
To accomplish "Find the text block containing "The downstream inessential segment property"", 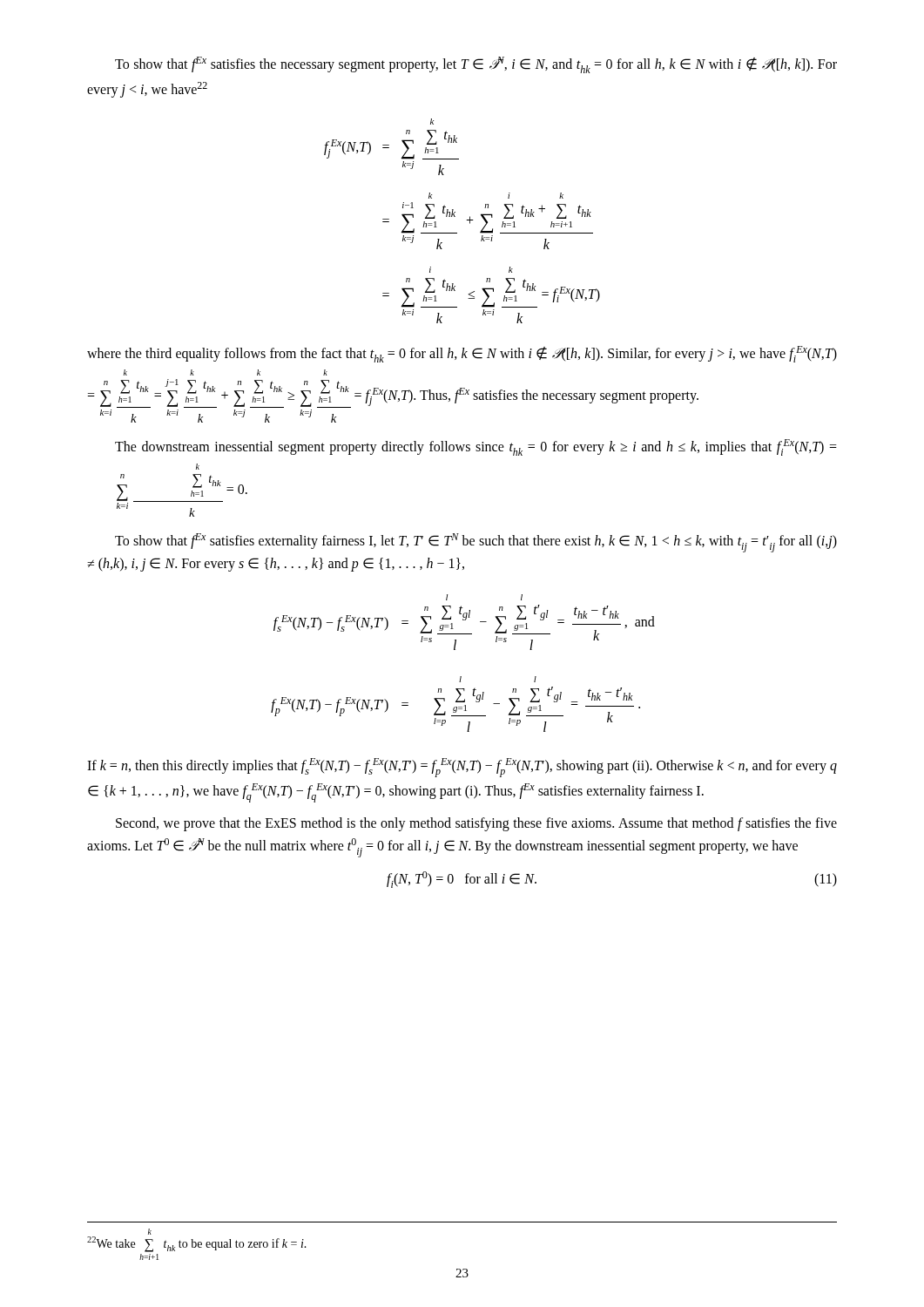I will pyautogui.click(x=476, y=447).
